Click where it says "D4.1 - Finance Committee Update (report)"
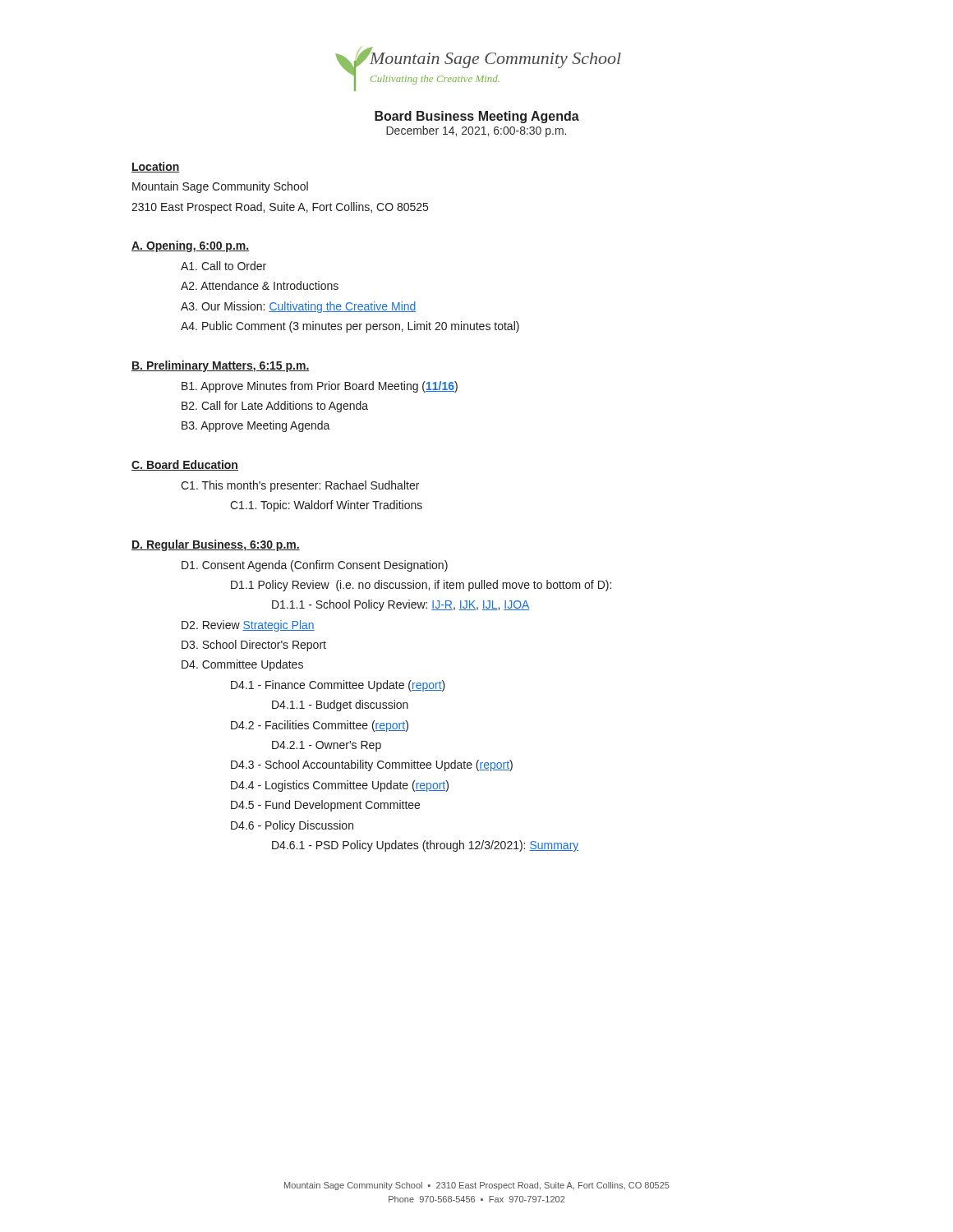 click(338, 685)
